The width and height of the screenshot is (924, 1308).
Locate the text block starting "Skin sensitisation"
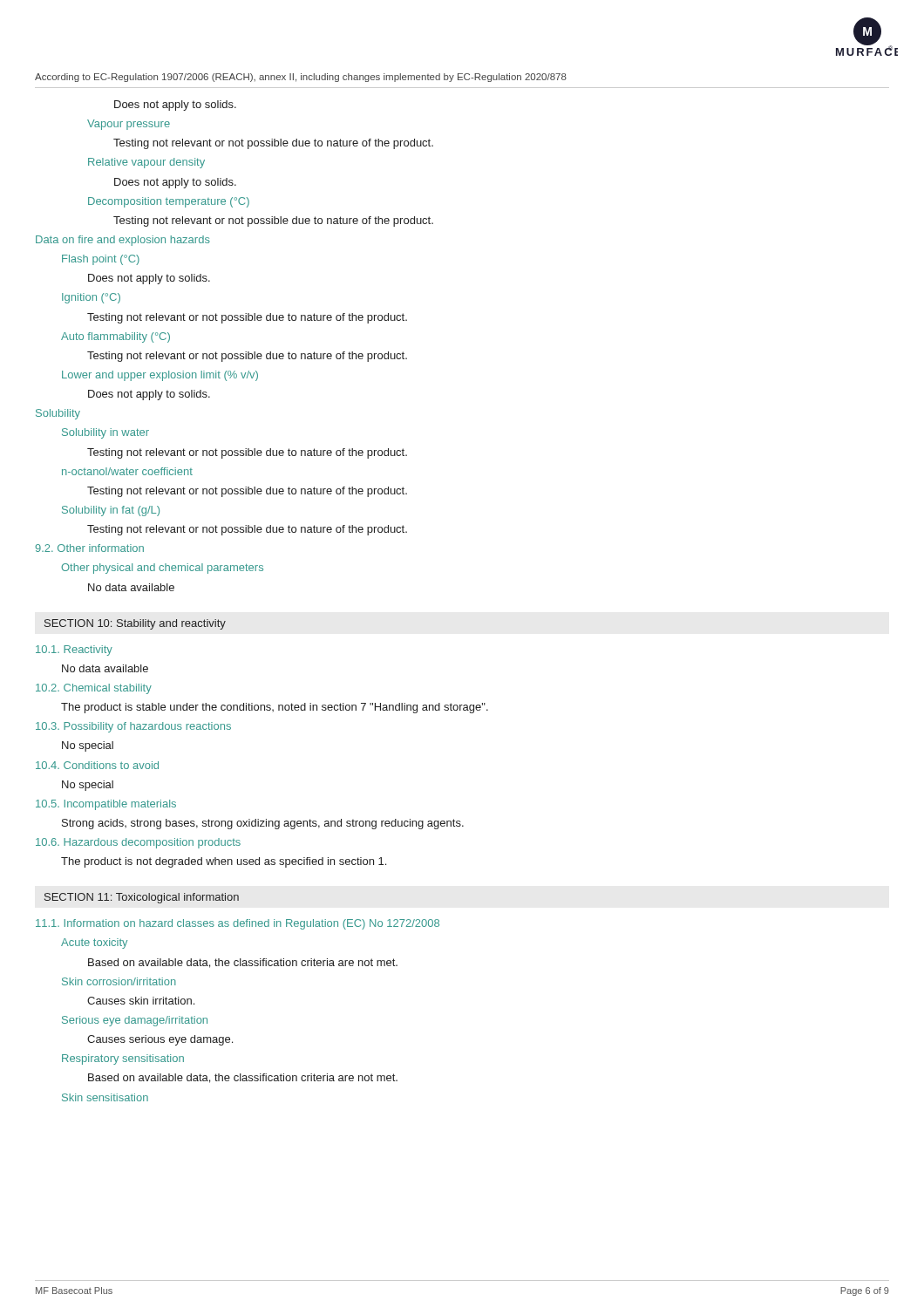(105, 1097)
